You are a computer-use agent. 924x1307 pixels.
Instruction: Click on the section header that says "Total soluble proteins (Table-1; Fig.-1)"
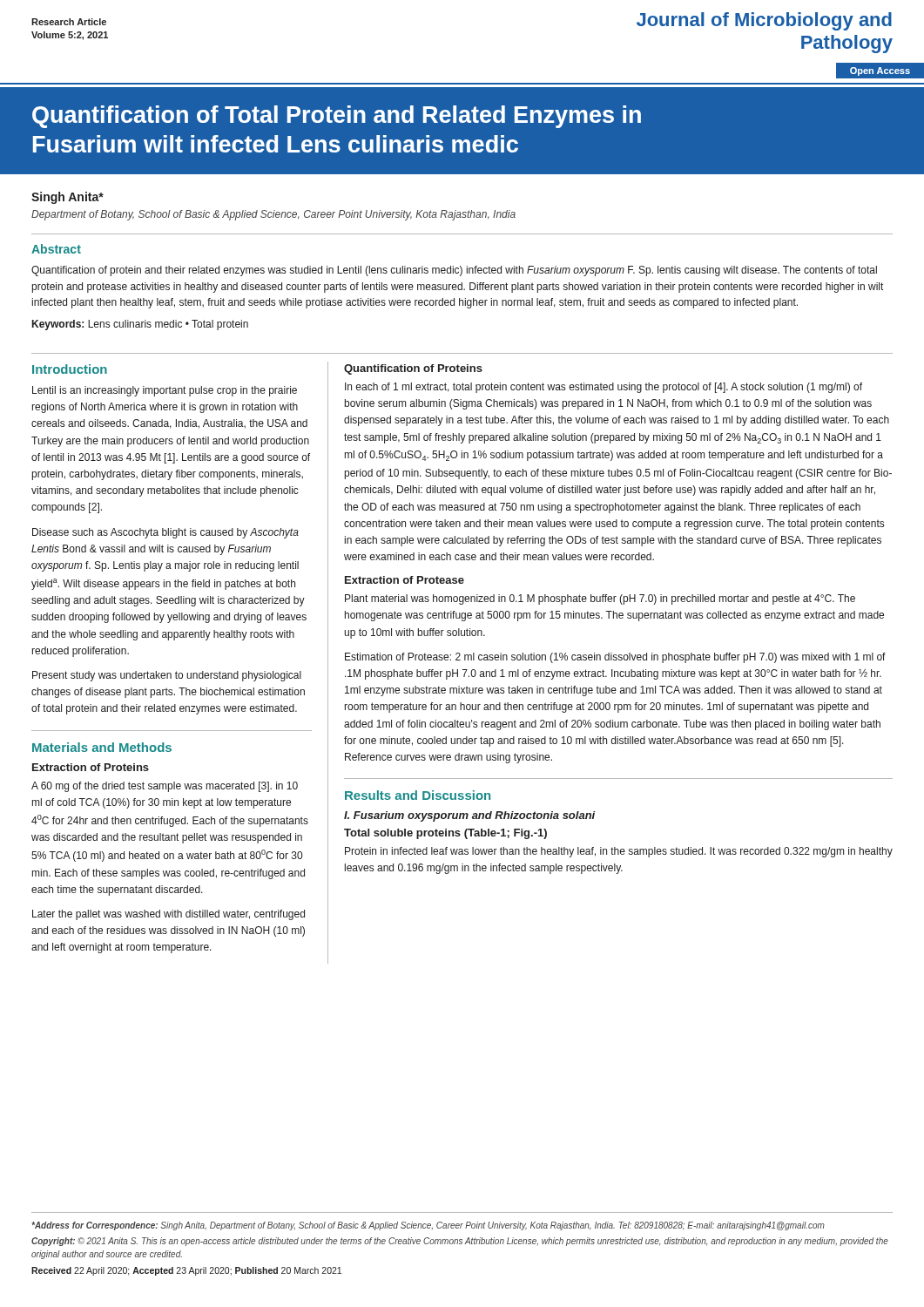point(446,833)
